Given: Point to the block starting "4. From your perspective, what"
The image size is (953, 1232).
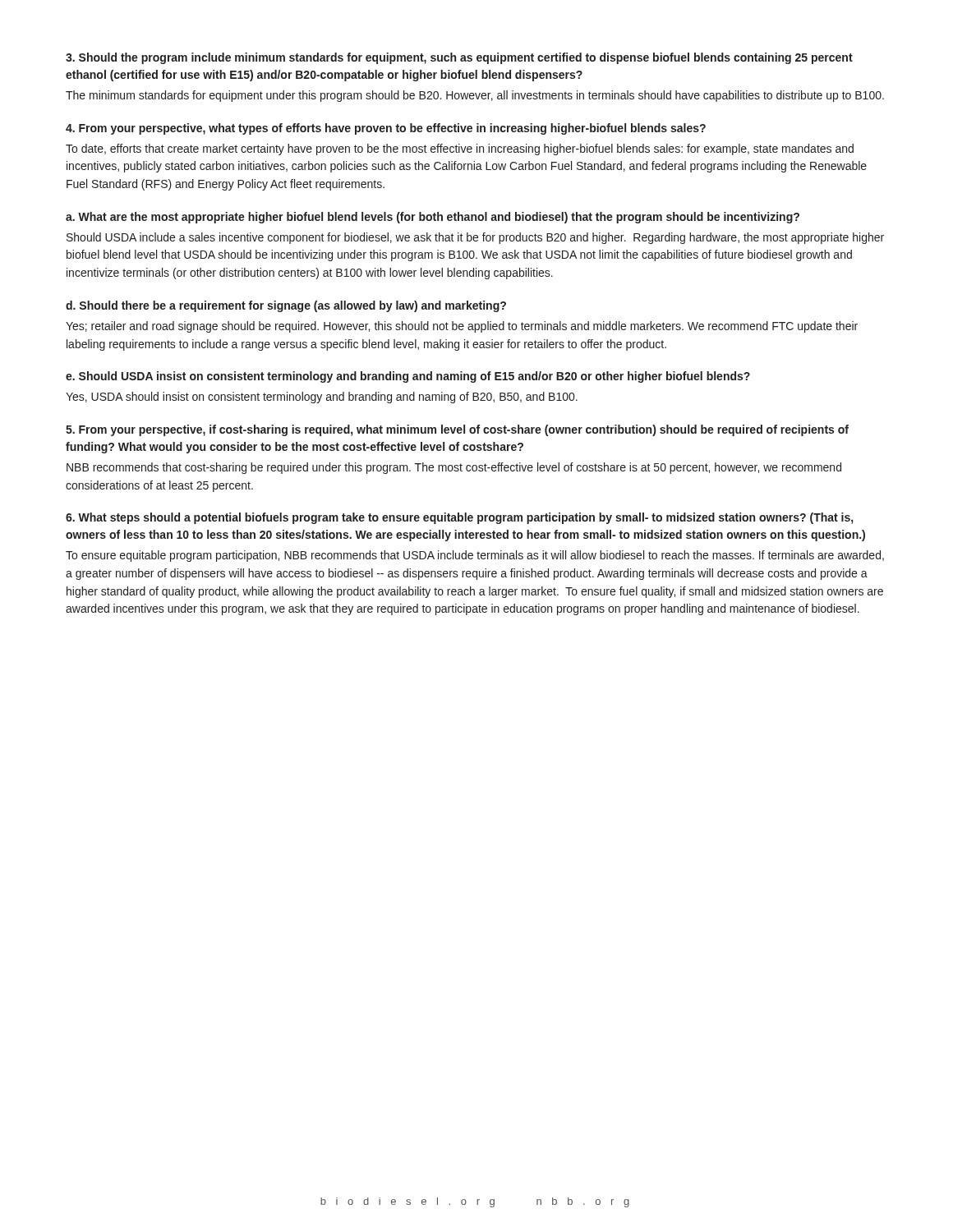Looking at the screenshot, I should coord(386,128).
